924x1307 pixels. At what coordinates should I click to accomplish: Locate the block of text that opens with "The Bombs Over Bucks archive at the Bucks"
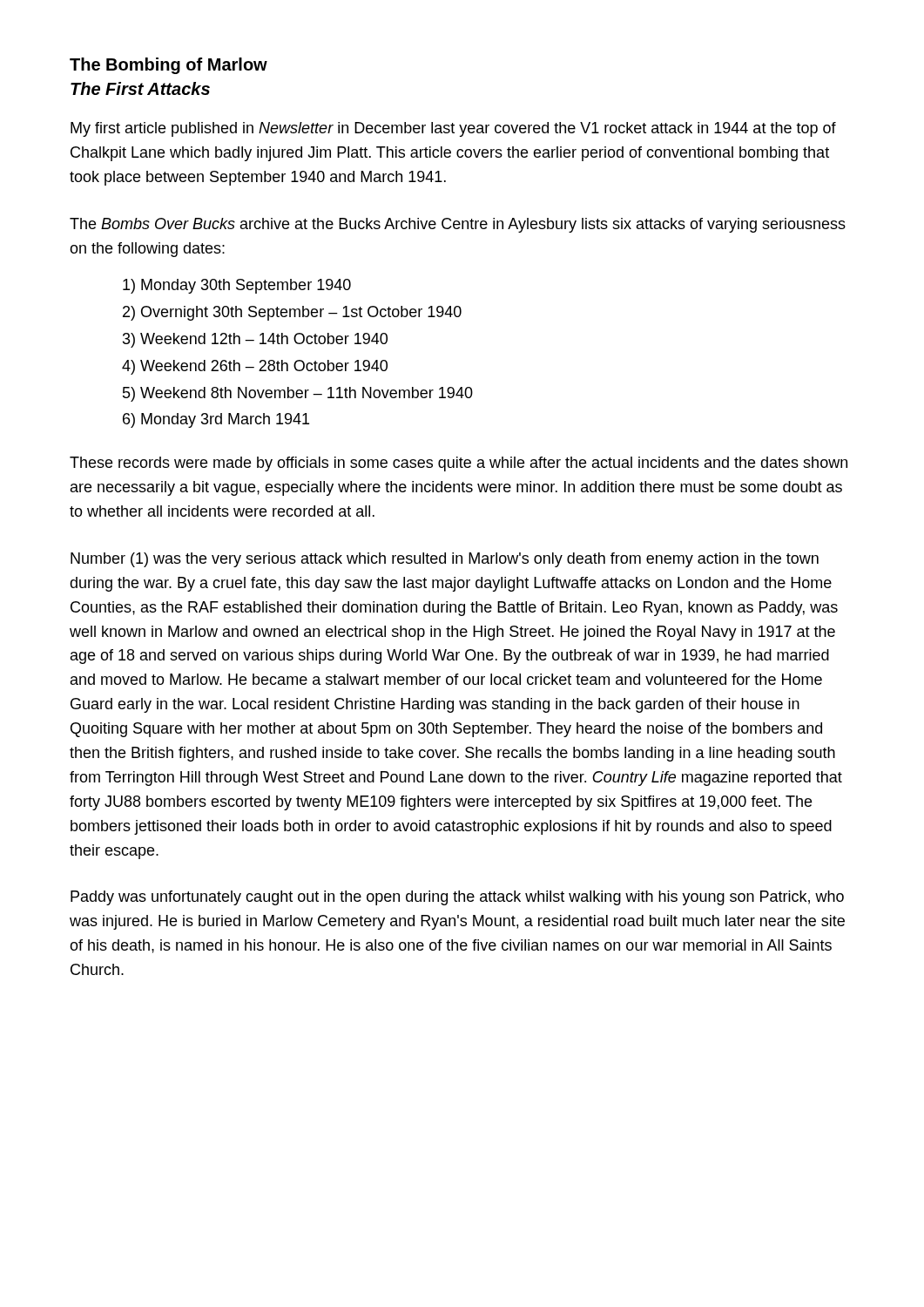[458, 236]
